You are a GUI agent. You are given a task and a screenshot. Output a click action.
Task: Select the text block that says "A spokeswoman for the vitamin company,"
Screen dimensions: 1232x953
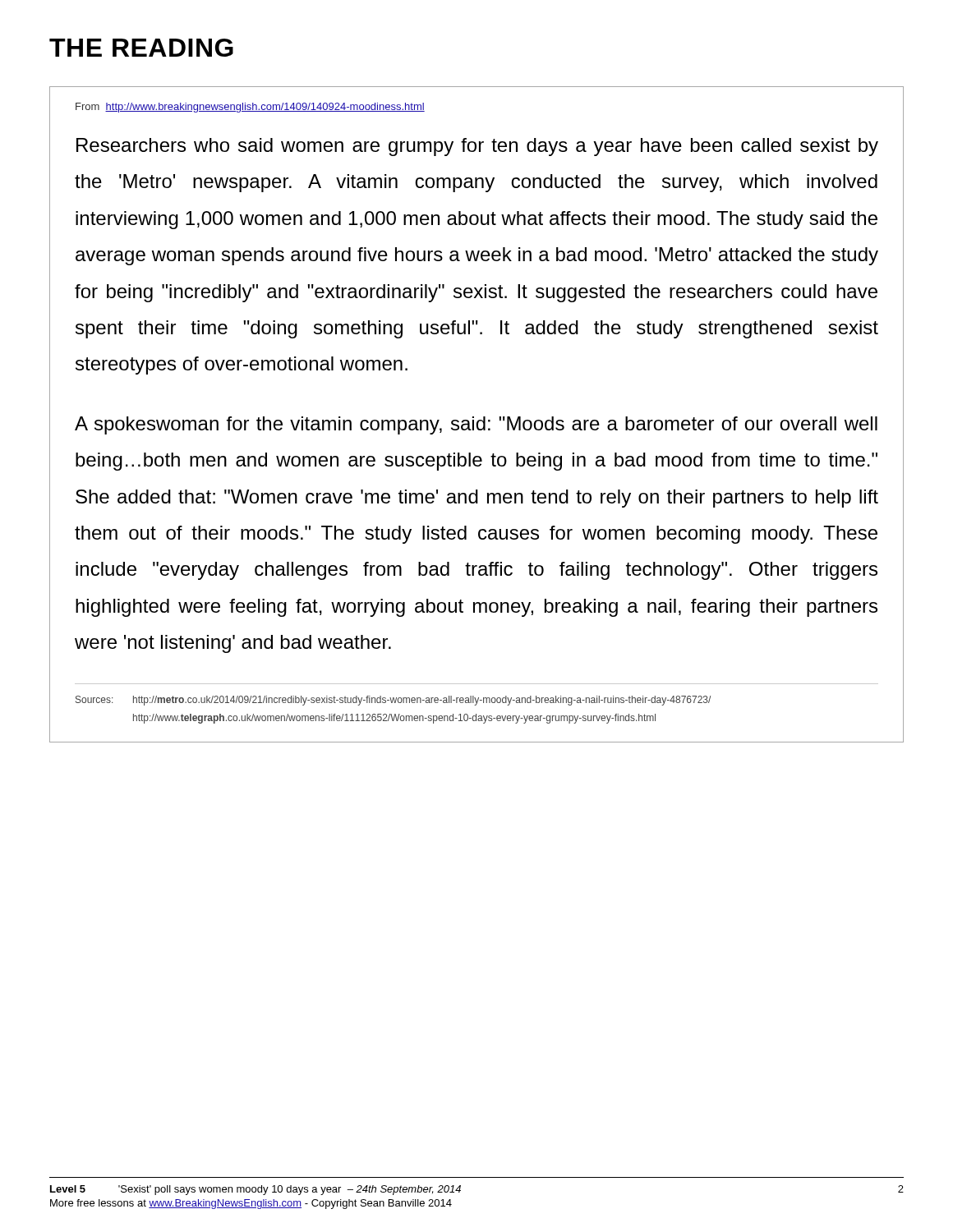click(476, 533)
